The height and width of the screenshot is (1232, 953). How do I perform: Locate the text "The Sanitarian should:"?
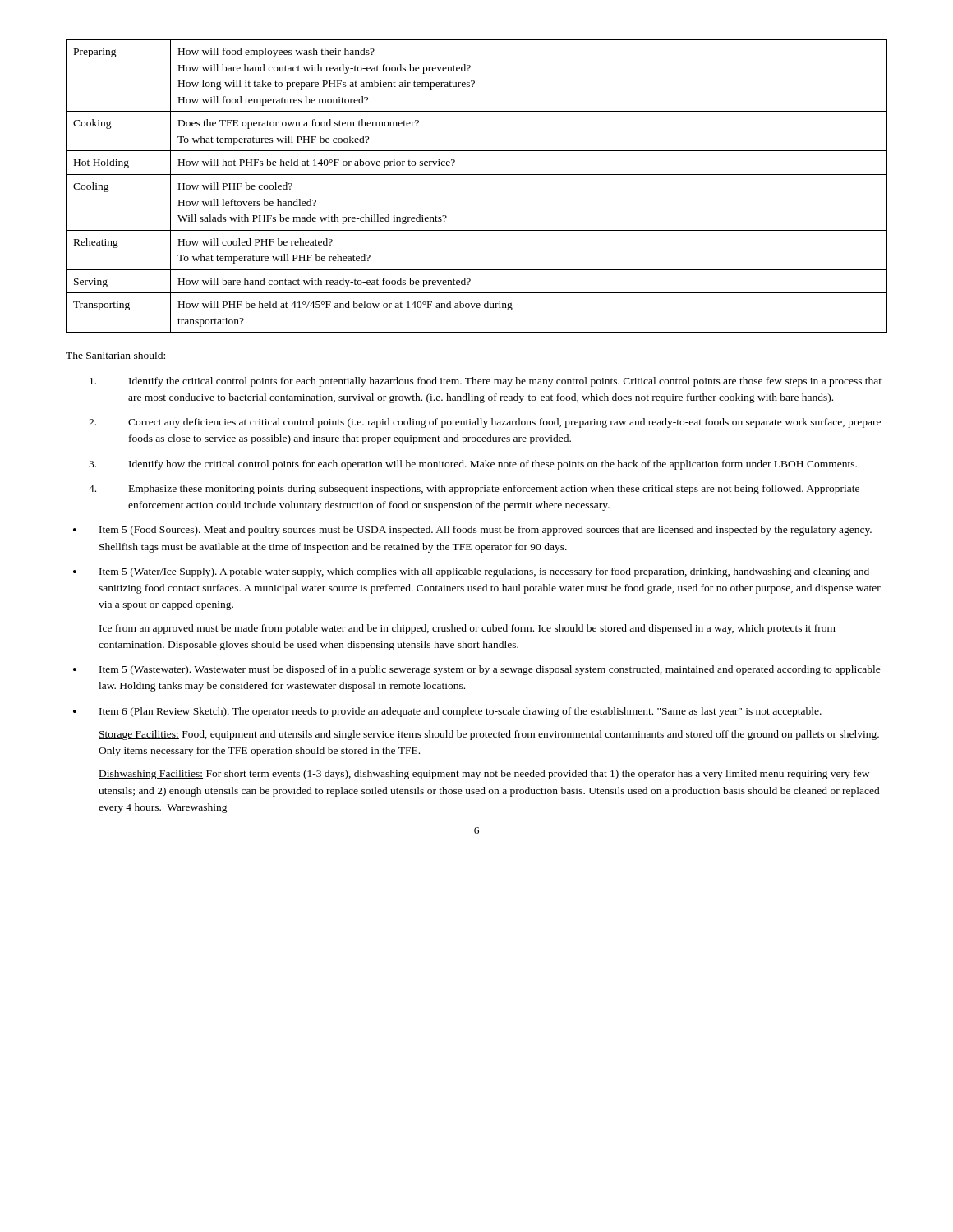click(116, 356)
